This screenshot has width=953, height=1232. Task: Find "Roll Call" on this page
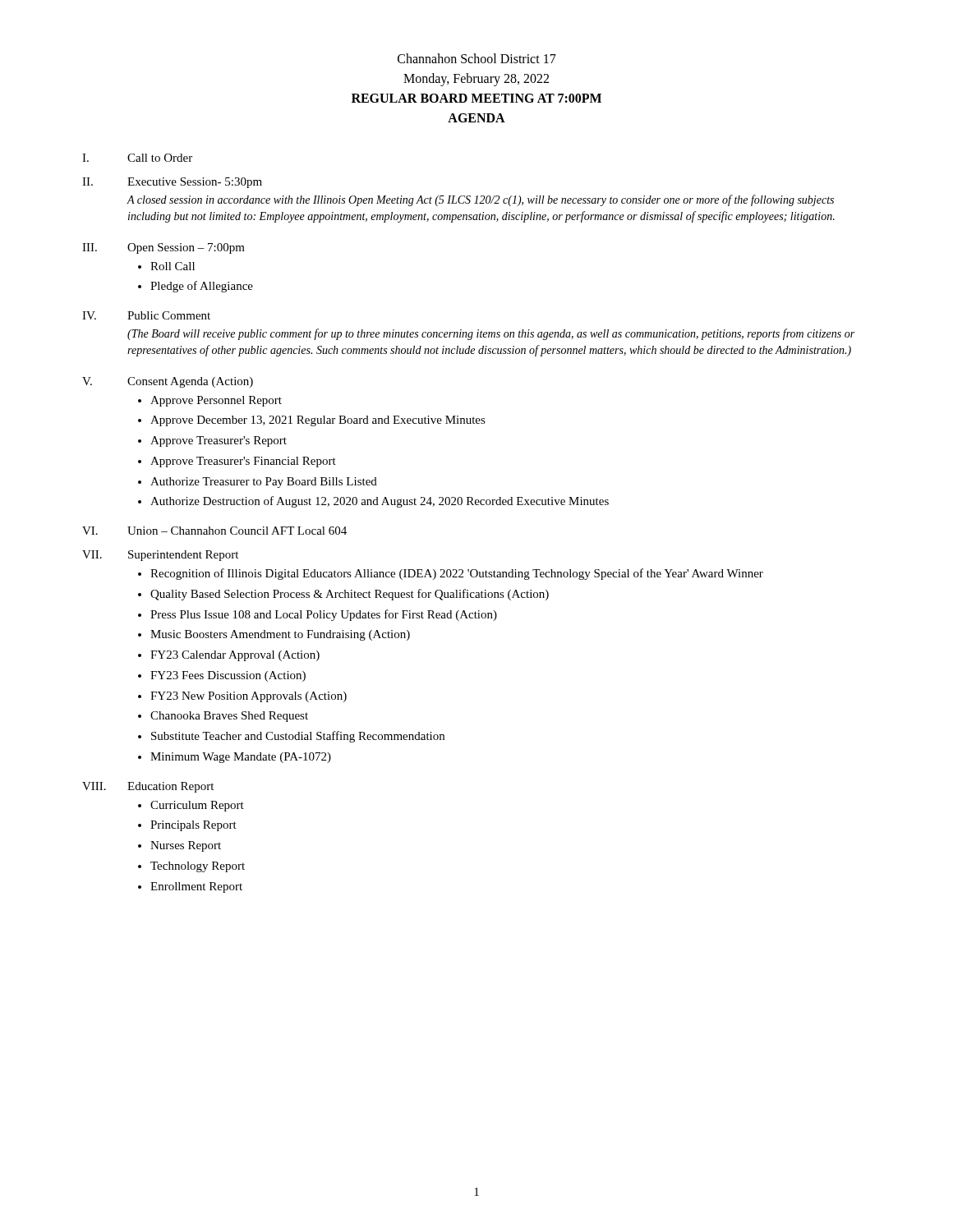click(173, 266)
